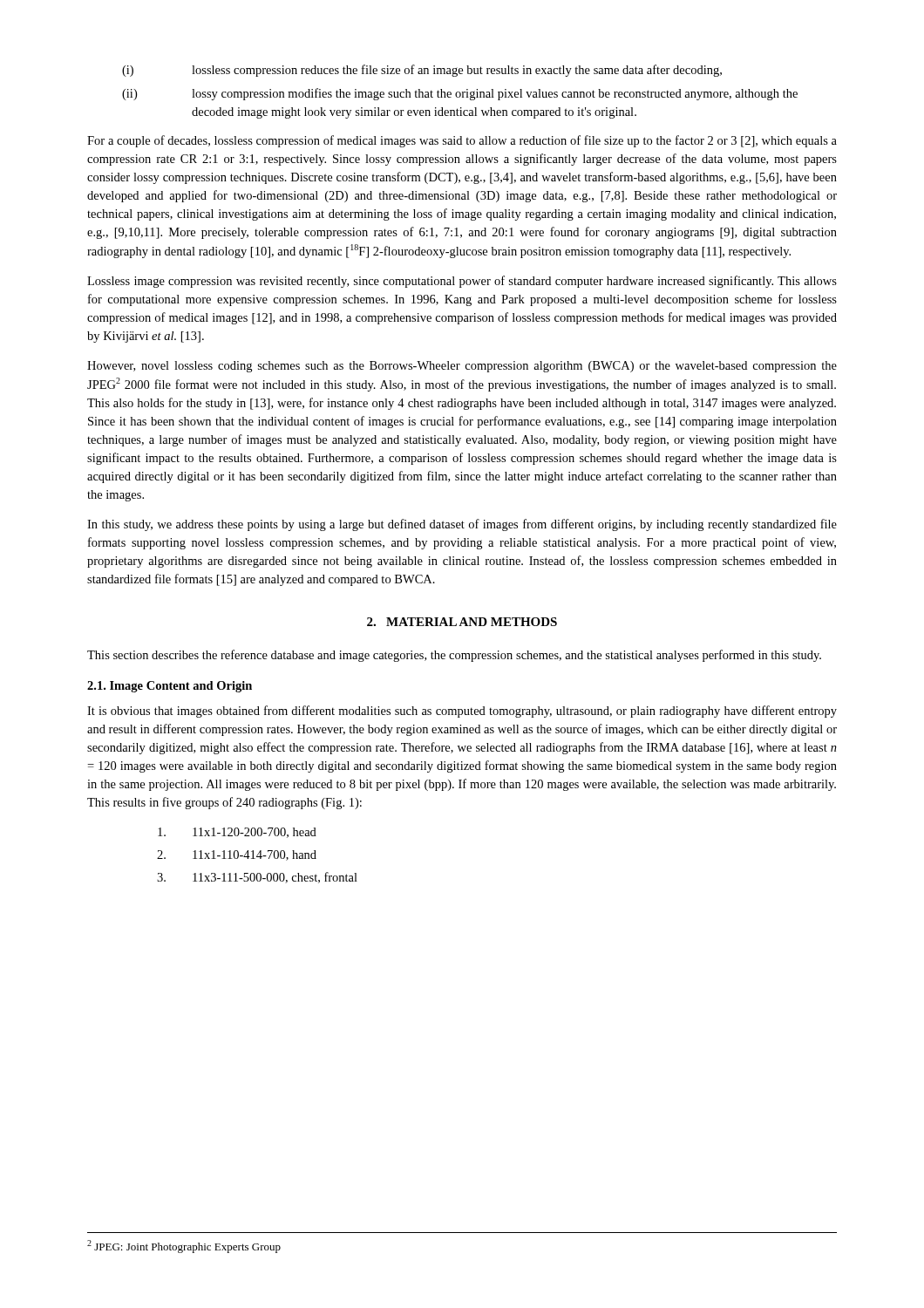The height and width of the screenshot is (1308, 924).
Task: Find the text block starting "However, novel lossless"
Action: click(462, 430)
